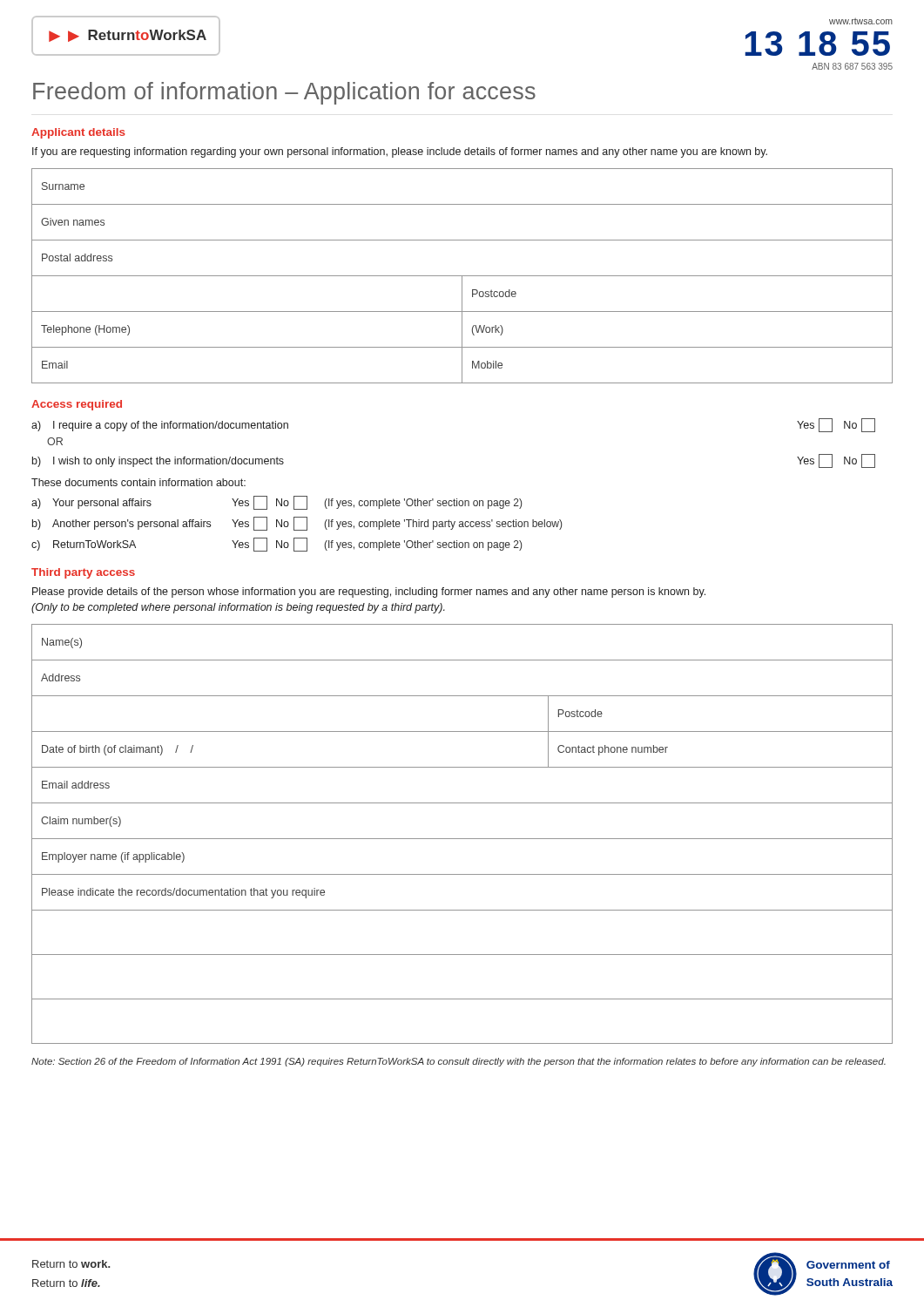Find the block starting "Freedom of information – Application for"
The height and width of the screenshot is (1307, 924).
click(x=284, y=91)
